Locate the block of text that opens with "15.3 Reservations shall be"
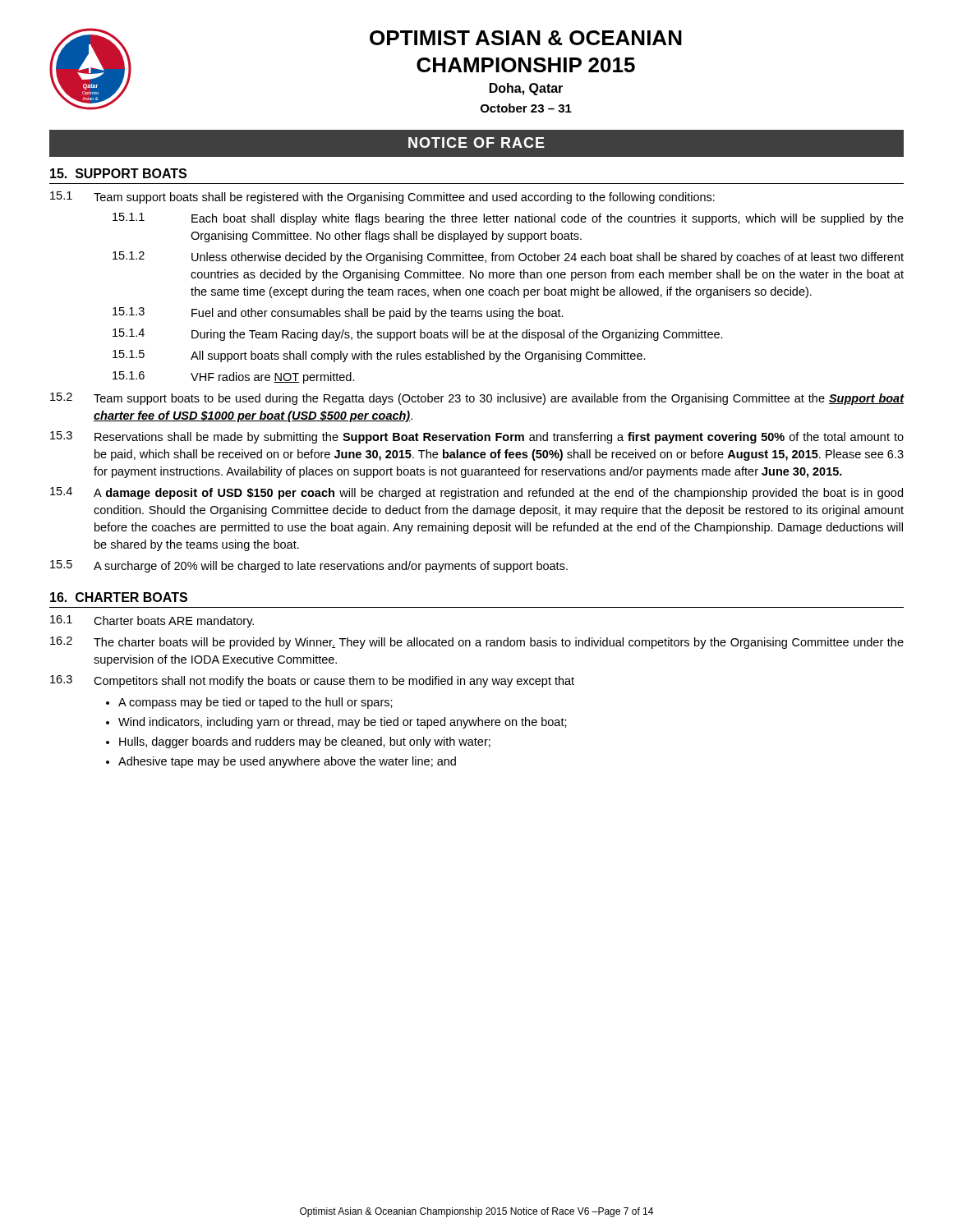The image size is (953, 1232). point(476,455)
